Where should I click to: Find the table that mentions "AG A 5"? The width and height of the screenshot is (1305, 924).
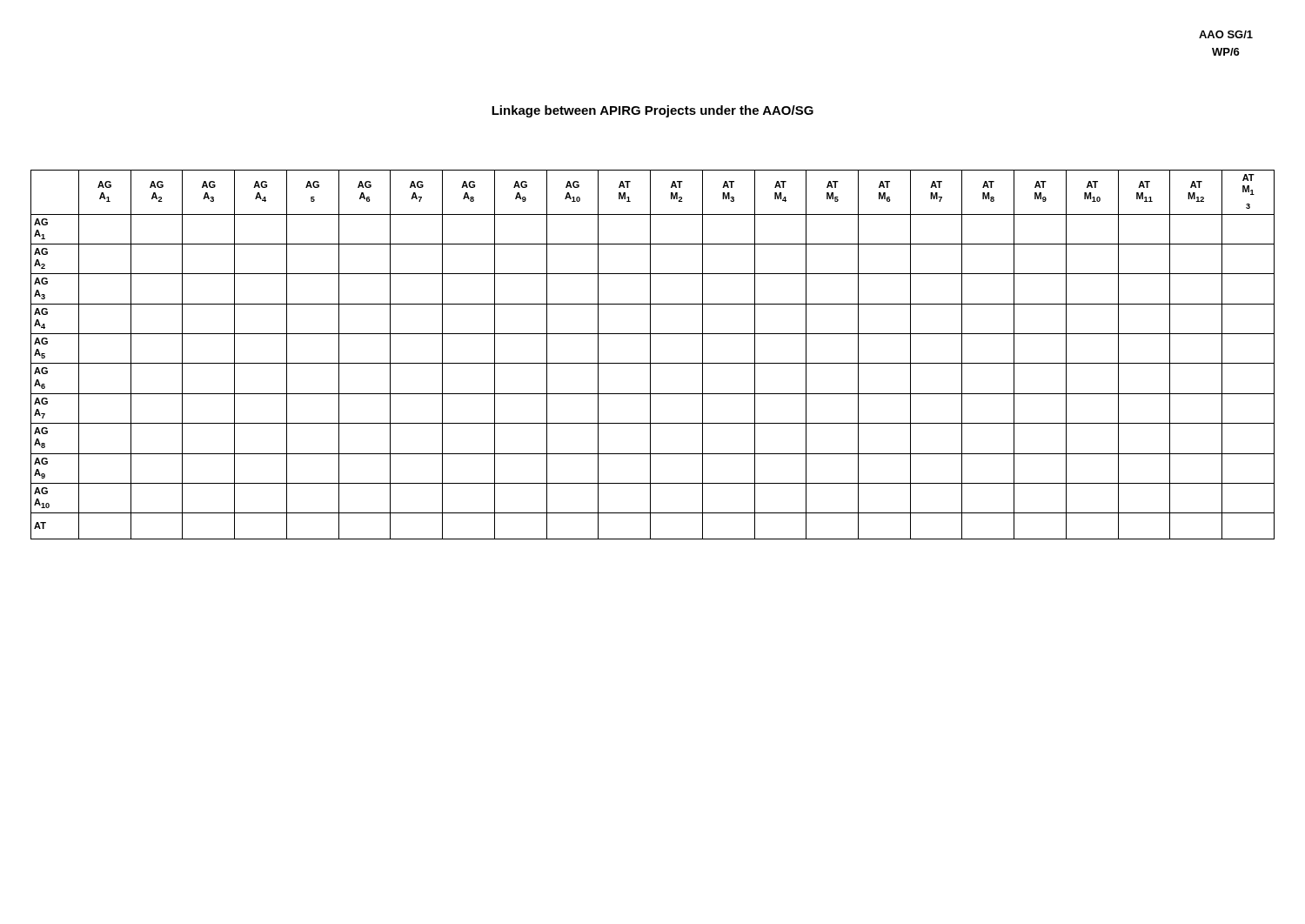coord(652,355)
